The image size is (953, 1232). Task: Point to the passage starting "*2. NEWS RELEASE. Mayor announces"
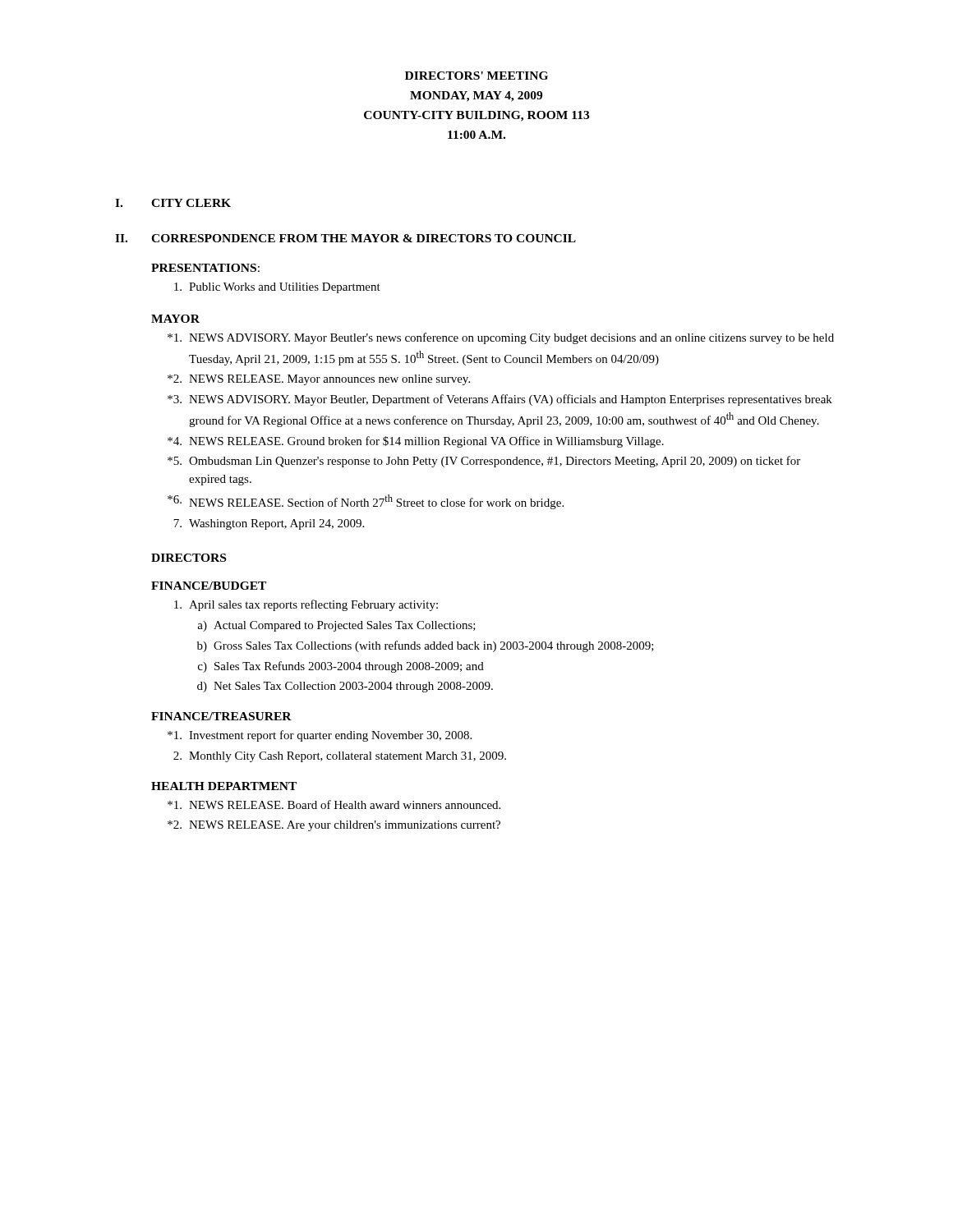(319, 380)
